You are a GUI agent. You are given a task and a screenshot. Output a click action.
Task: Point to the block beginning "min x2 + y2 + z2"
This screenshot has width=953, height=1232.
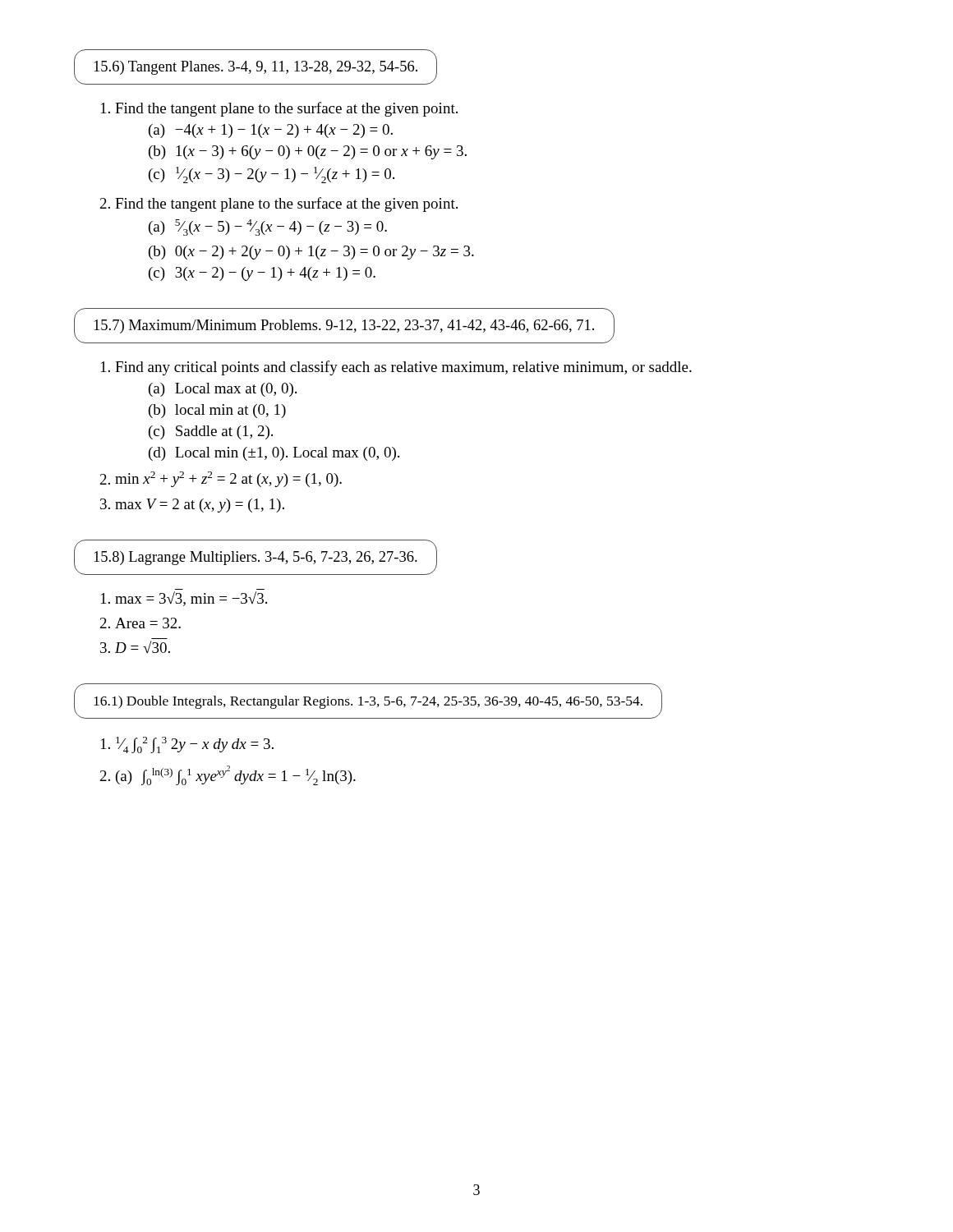pos(229,478)
